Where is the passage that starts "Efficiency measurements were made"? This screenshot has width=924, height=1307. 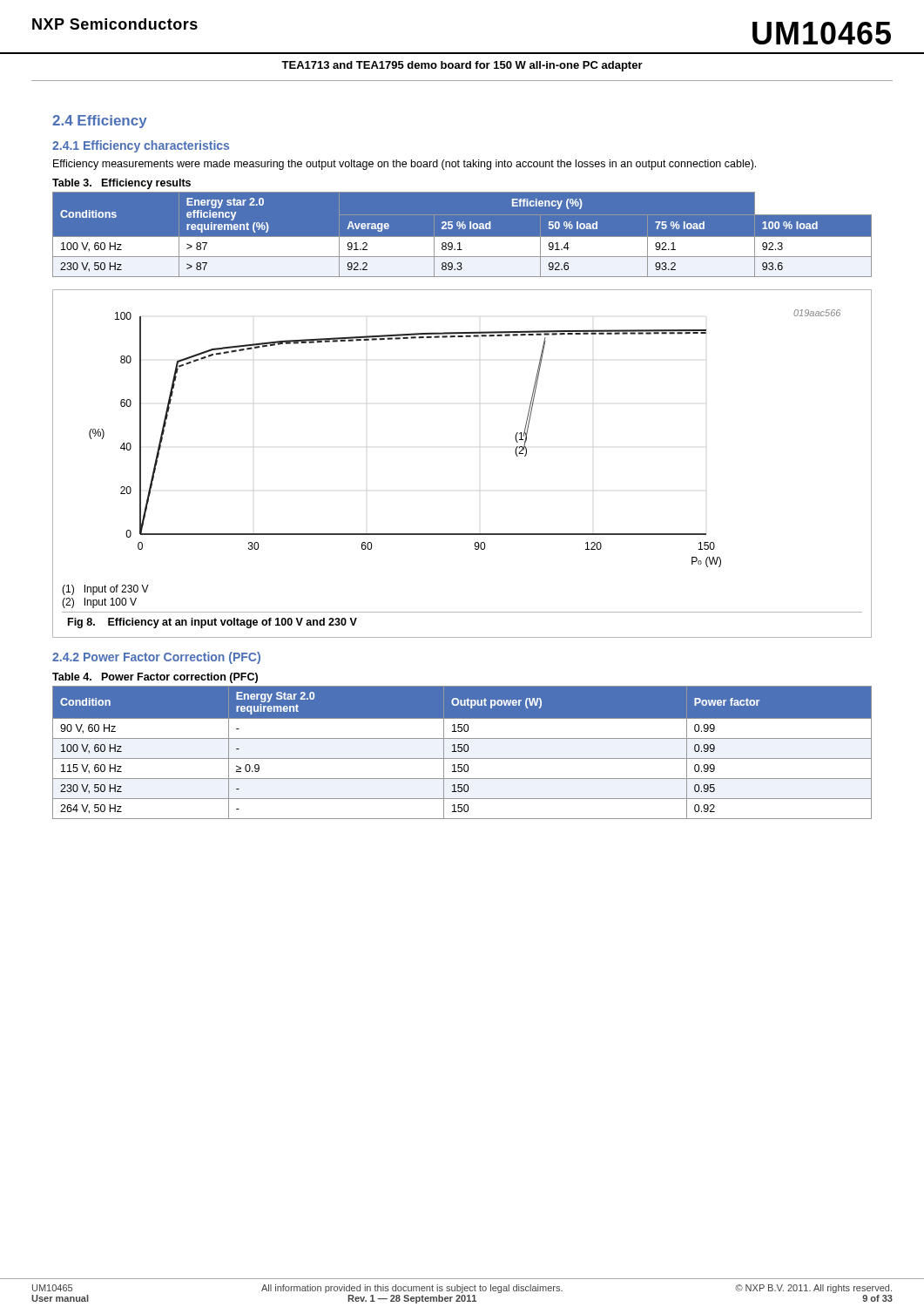pos(405,164)
